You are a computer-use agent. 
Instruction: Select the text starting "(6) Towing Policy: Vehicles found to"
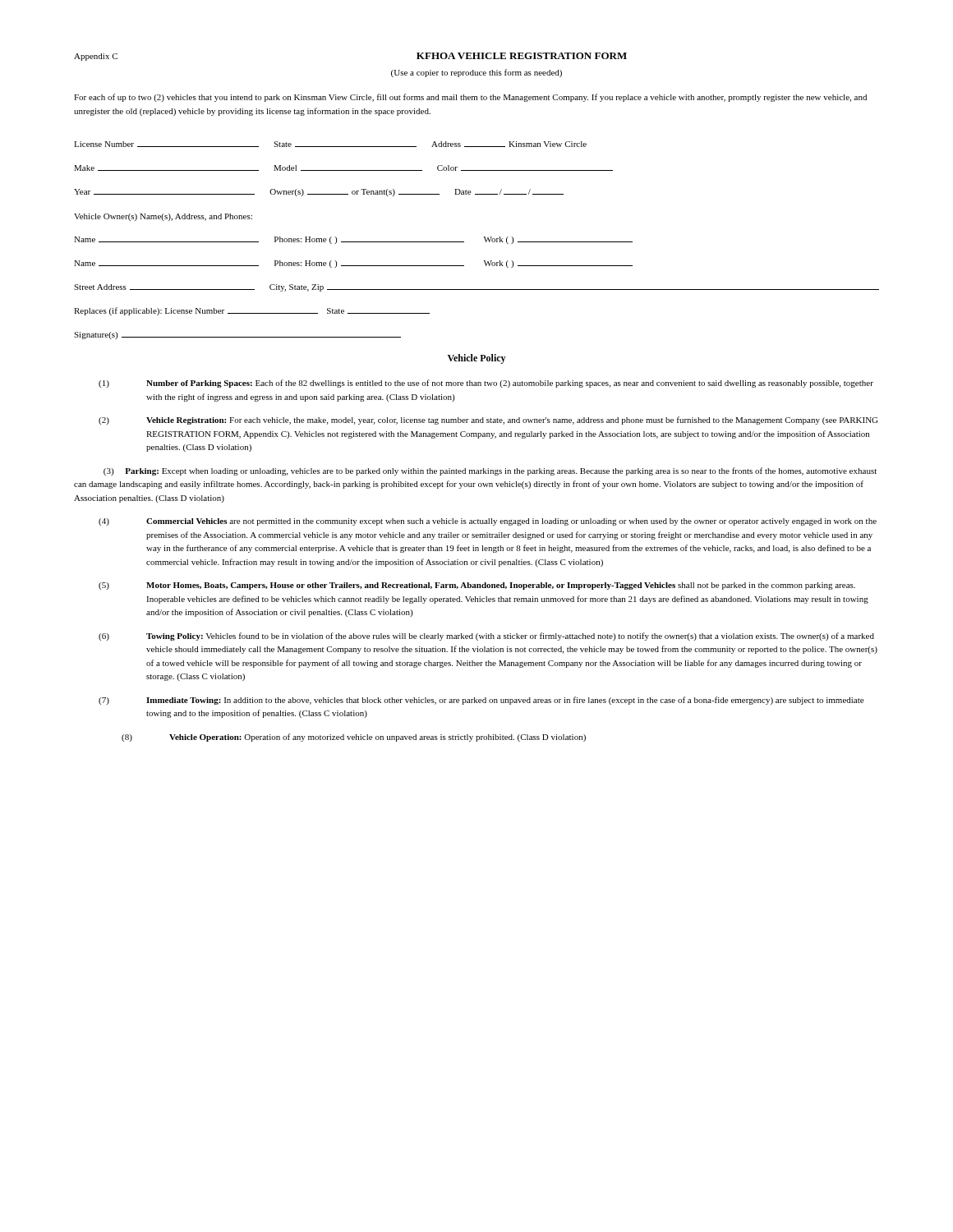476,656
